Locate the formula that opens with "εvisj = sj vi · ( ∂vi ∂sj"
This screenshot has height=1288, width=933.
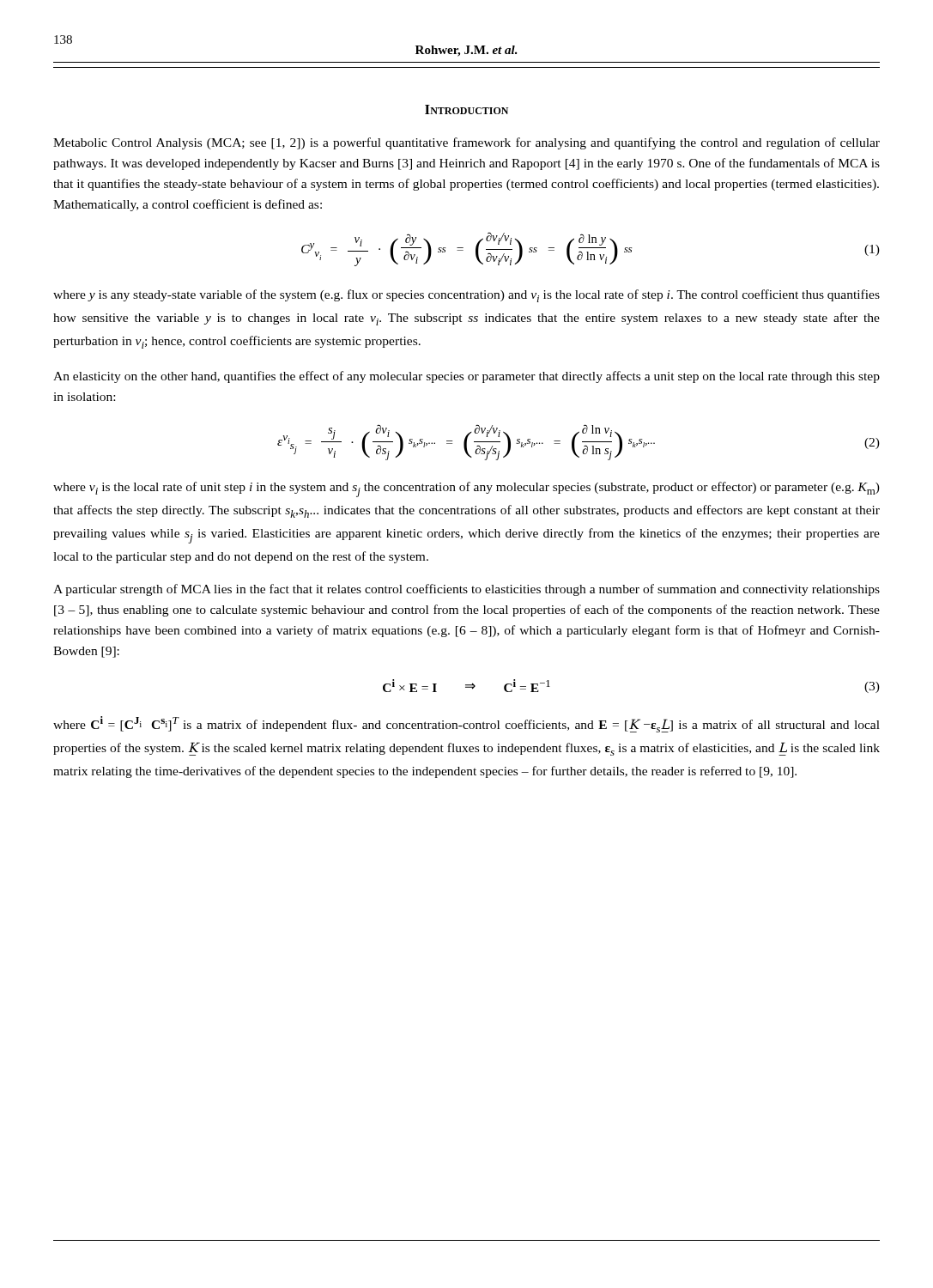tap(579, 442)
